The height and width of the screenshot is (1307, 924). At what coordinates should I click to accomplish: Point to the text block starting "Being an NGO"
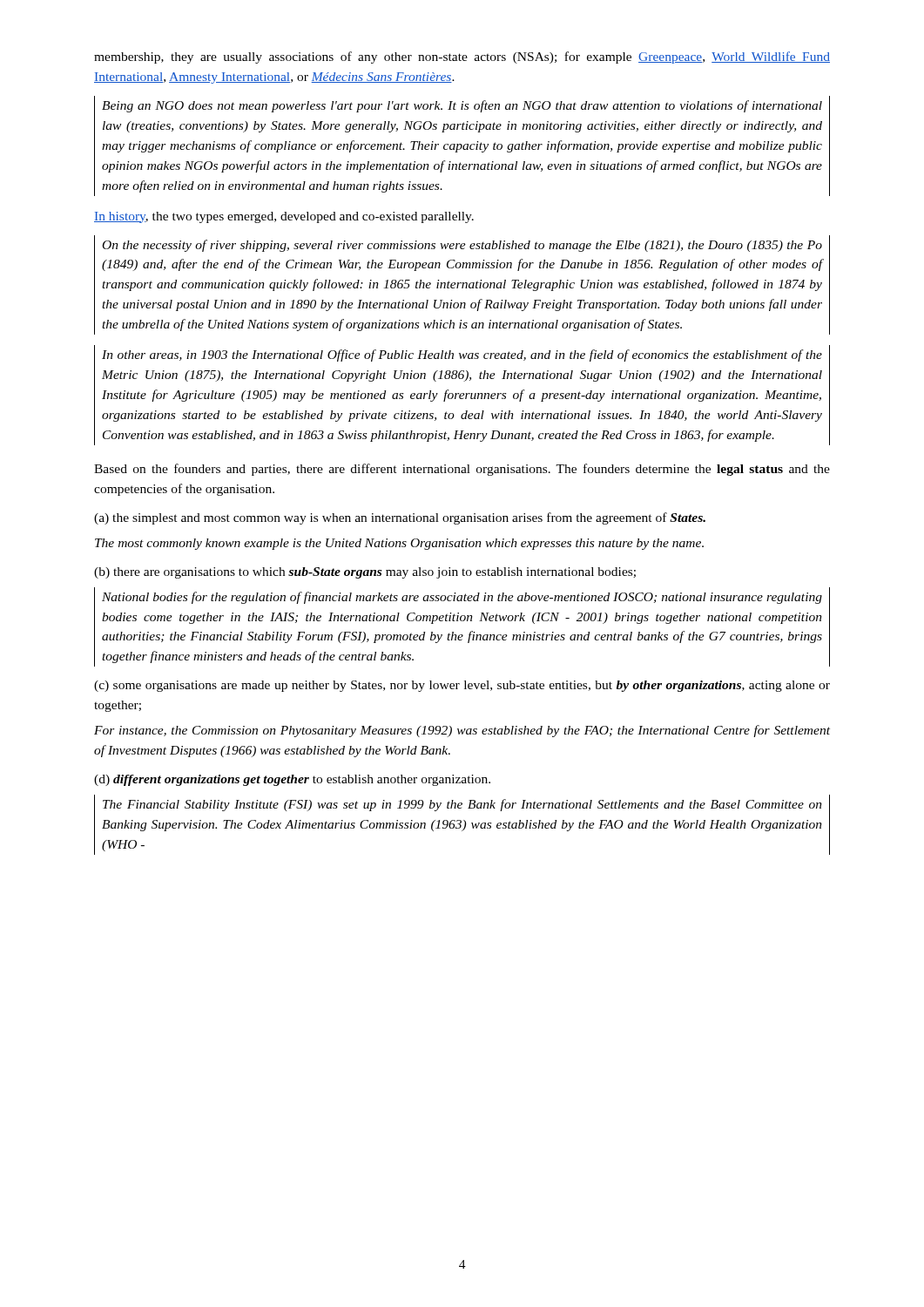click(462, 145)
